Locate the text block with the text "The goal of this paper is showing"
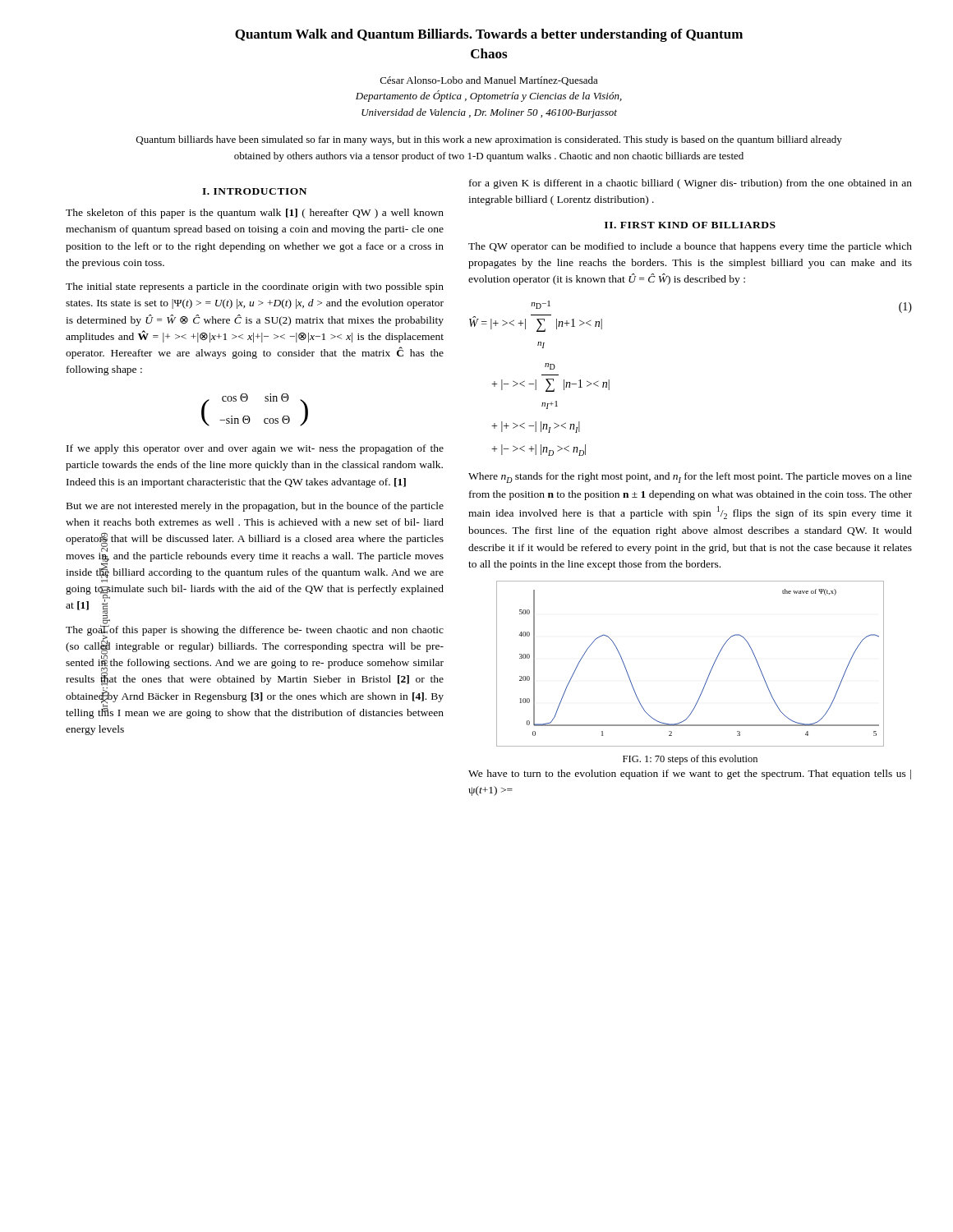The image size is (953, 1232). pos(255,679)
